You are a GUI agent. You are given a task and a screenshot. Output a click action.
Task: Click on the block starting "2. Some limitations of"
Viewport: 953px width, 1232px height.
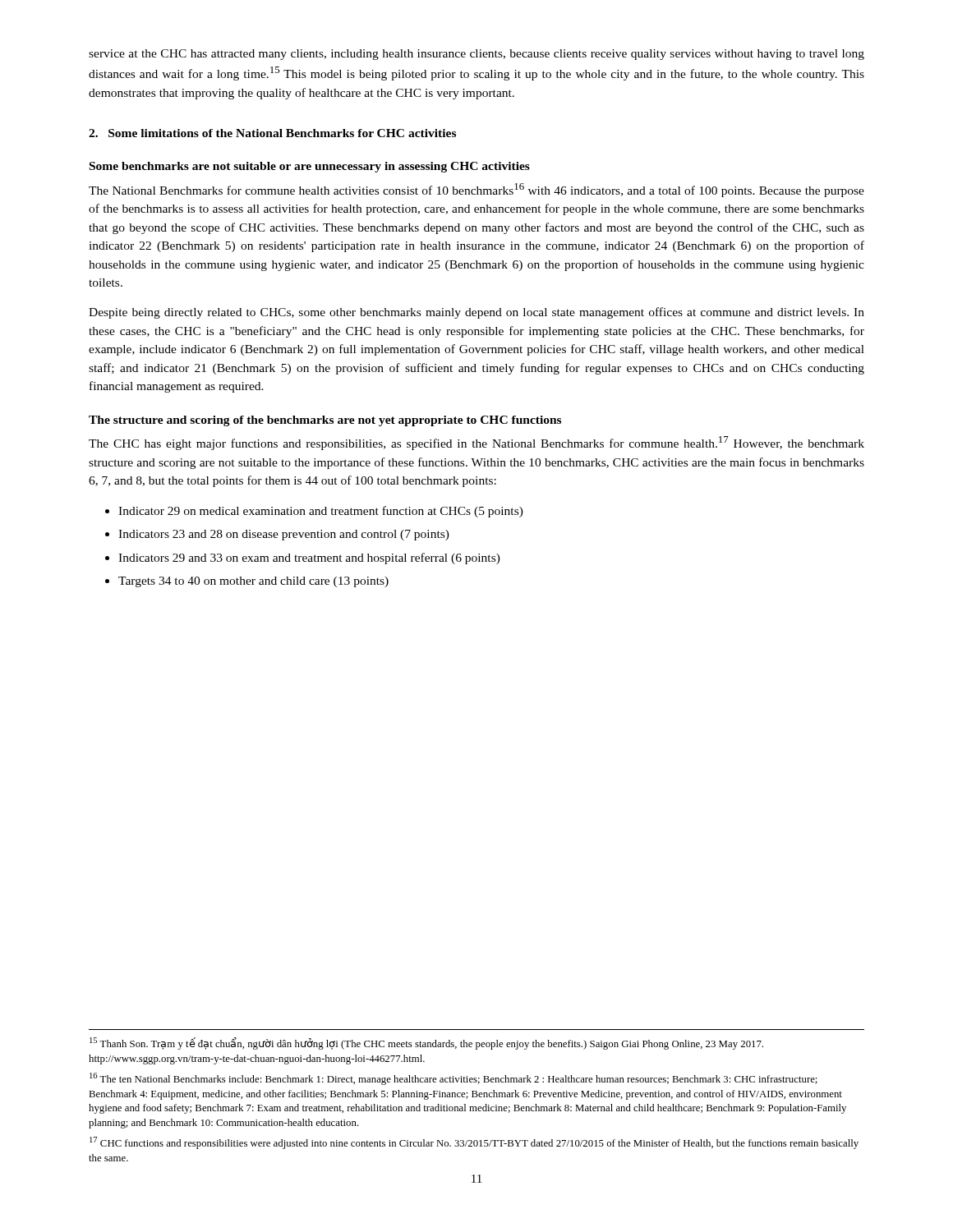[273, 132]
